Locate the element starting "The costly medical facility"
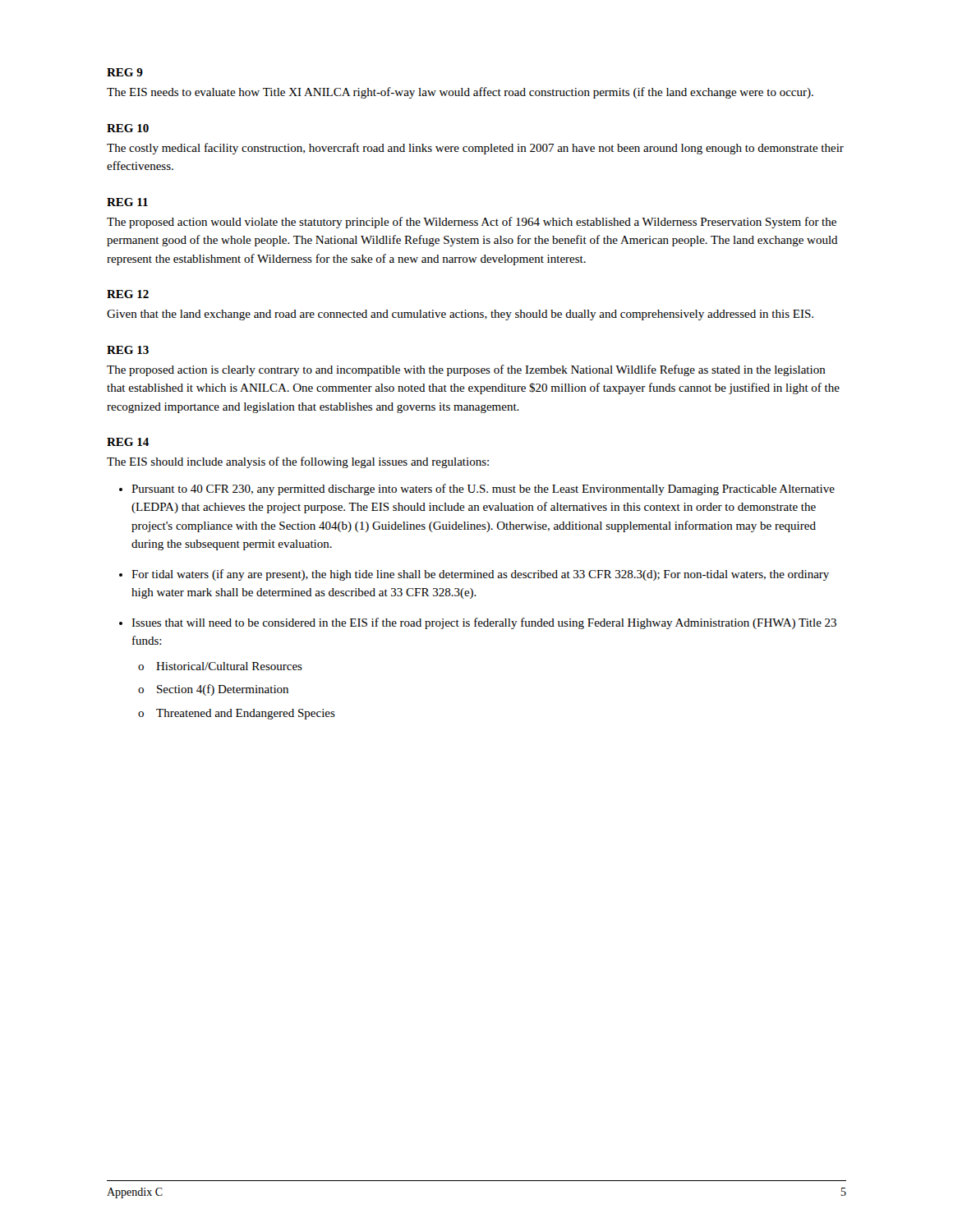The width and height of the screenshot is (953, 1232). coord(475,157)
